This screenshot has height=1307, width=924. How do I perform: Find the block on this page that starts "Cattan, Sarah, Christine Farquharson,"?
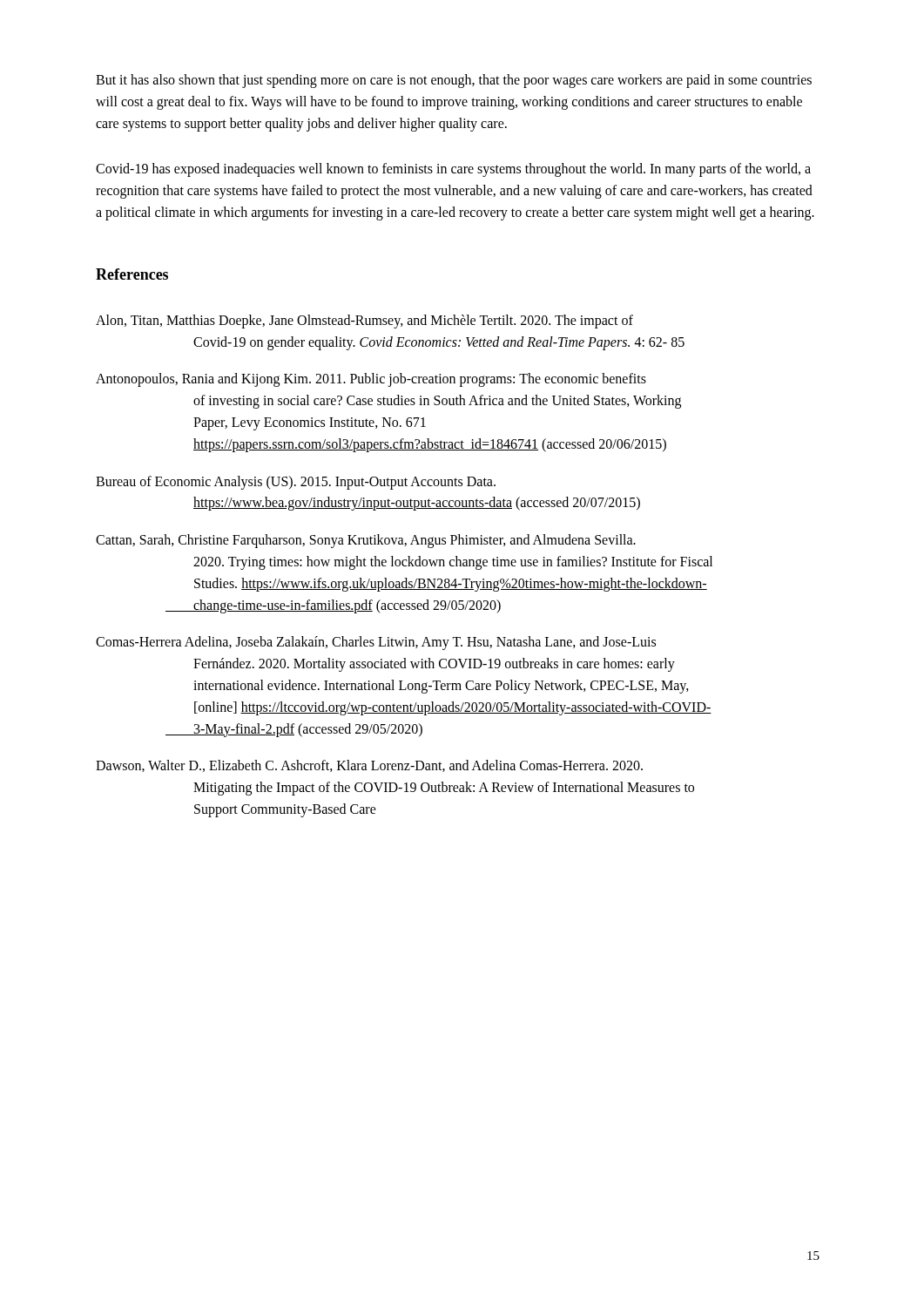point(404,572)
